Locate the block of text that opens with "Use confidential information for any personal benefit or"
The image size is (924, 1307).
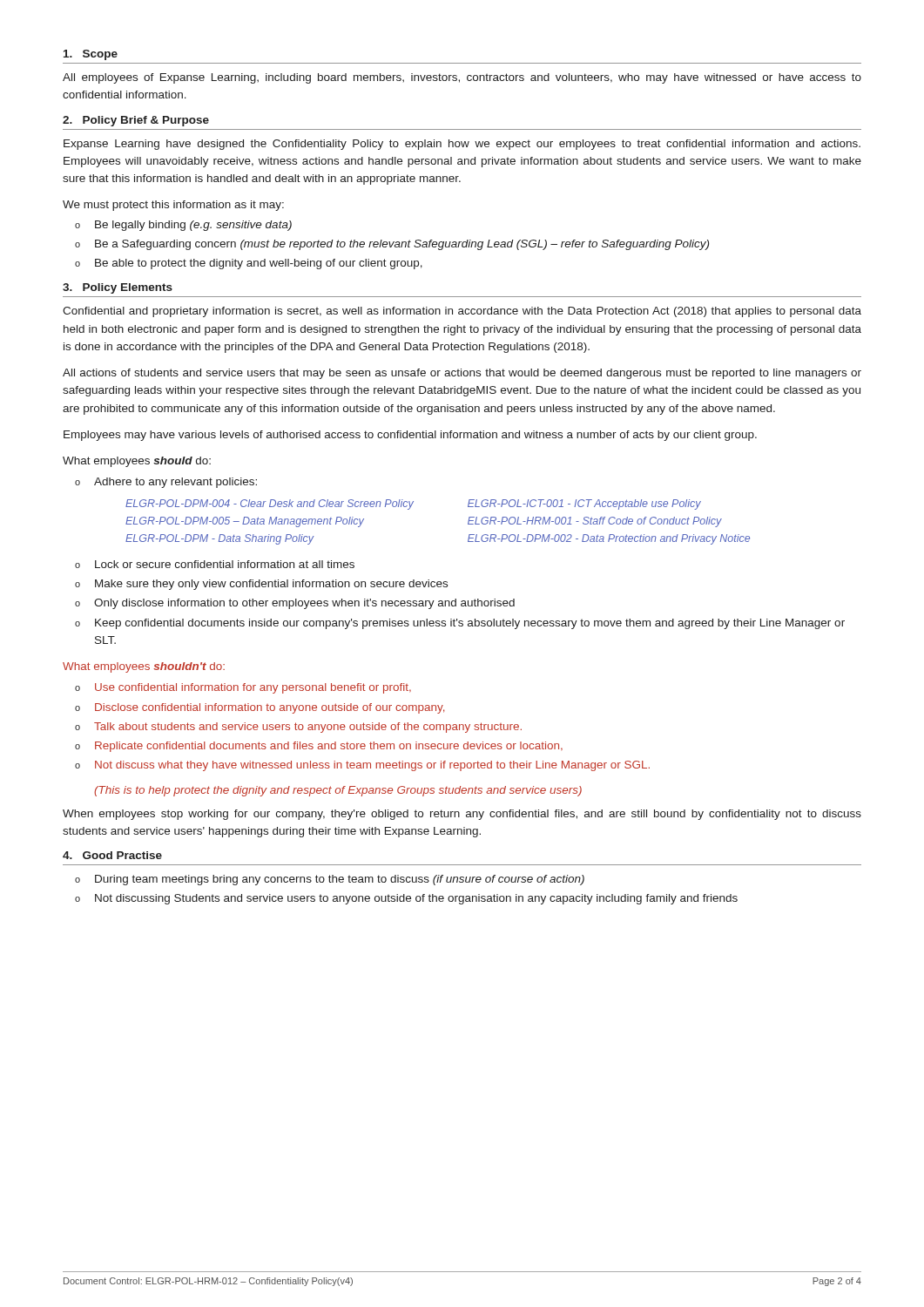pos(253,687)
